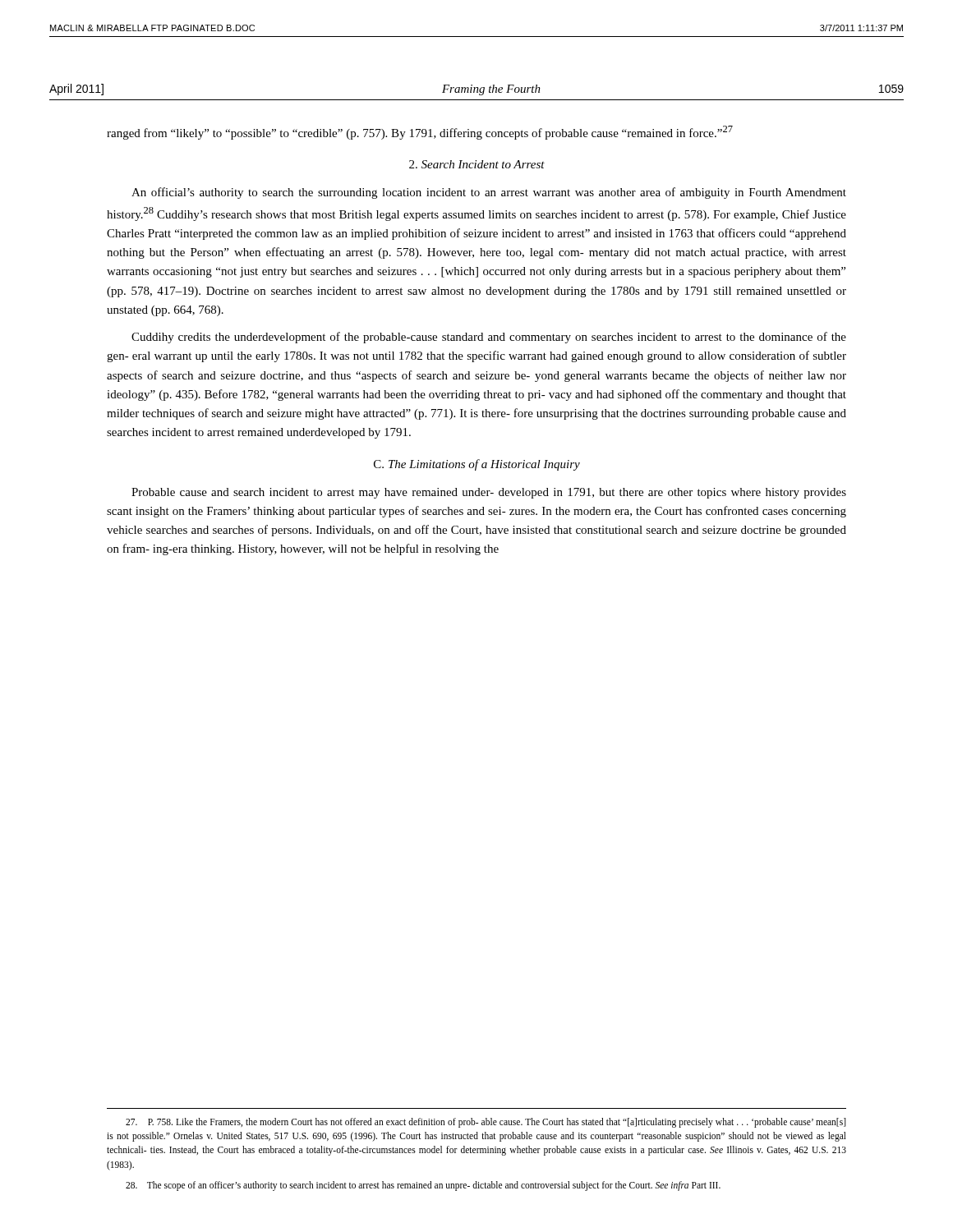Find the text block that reads "Cuddihy credits the"

(x=476, y=385)
